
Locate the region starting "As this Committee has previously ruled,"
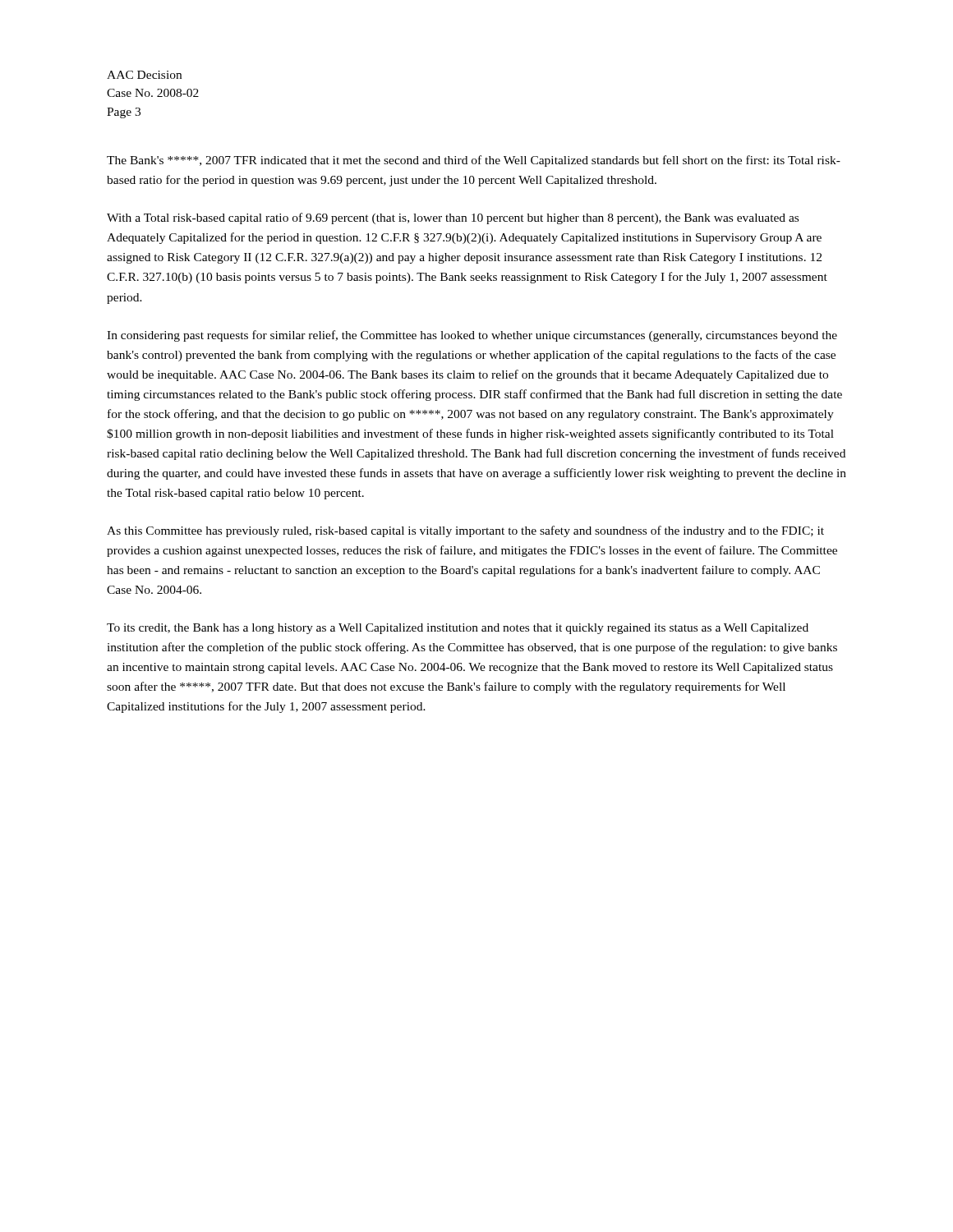(x=472, y=559)
